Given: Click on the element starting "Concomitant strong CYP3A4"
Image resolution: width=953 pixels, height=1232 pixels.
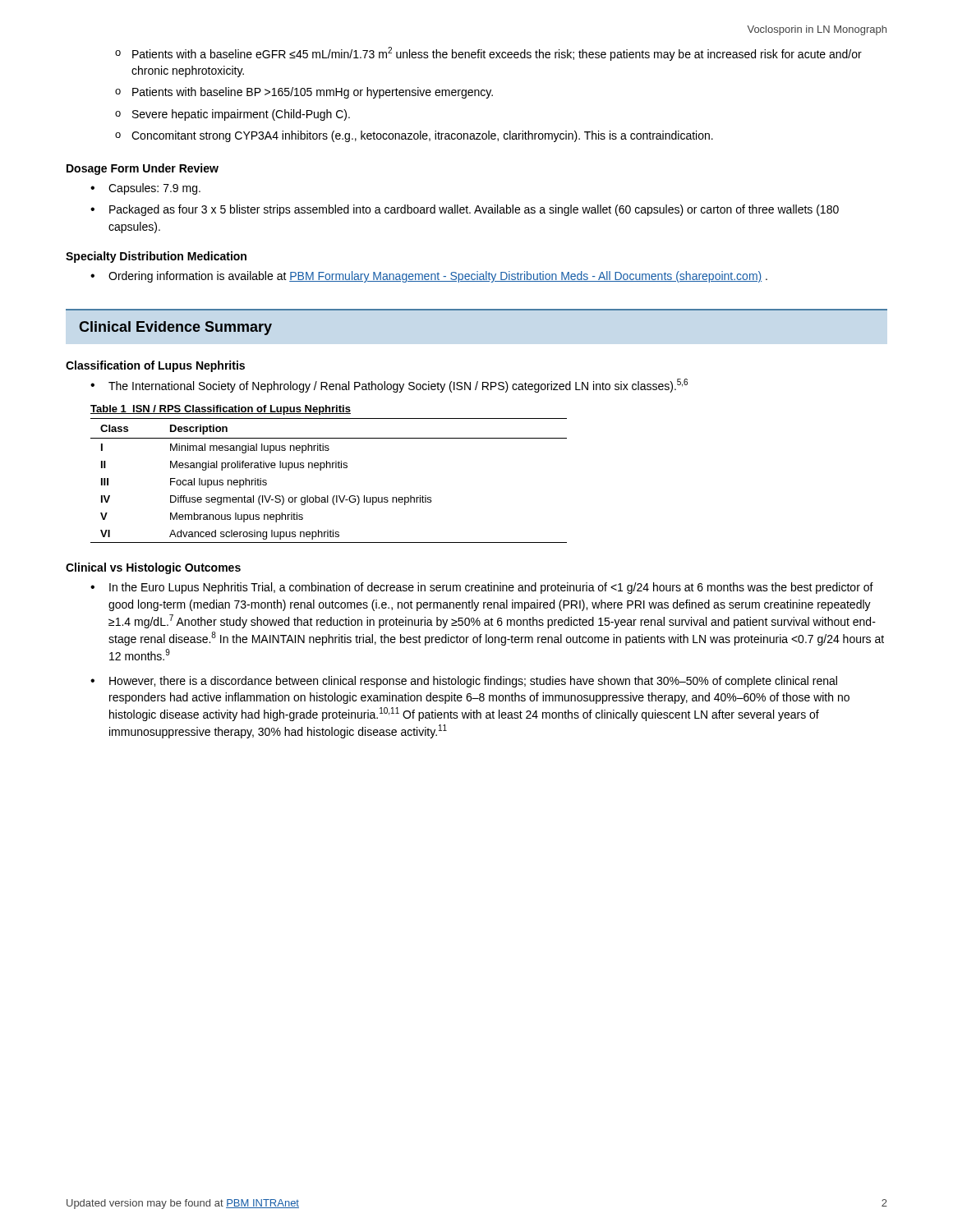Looking at the screenshot, I should (x=423, y=135).
